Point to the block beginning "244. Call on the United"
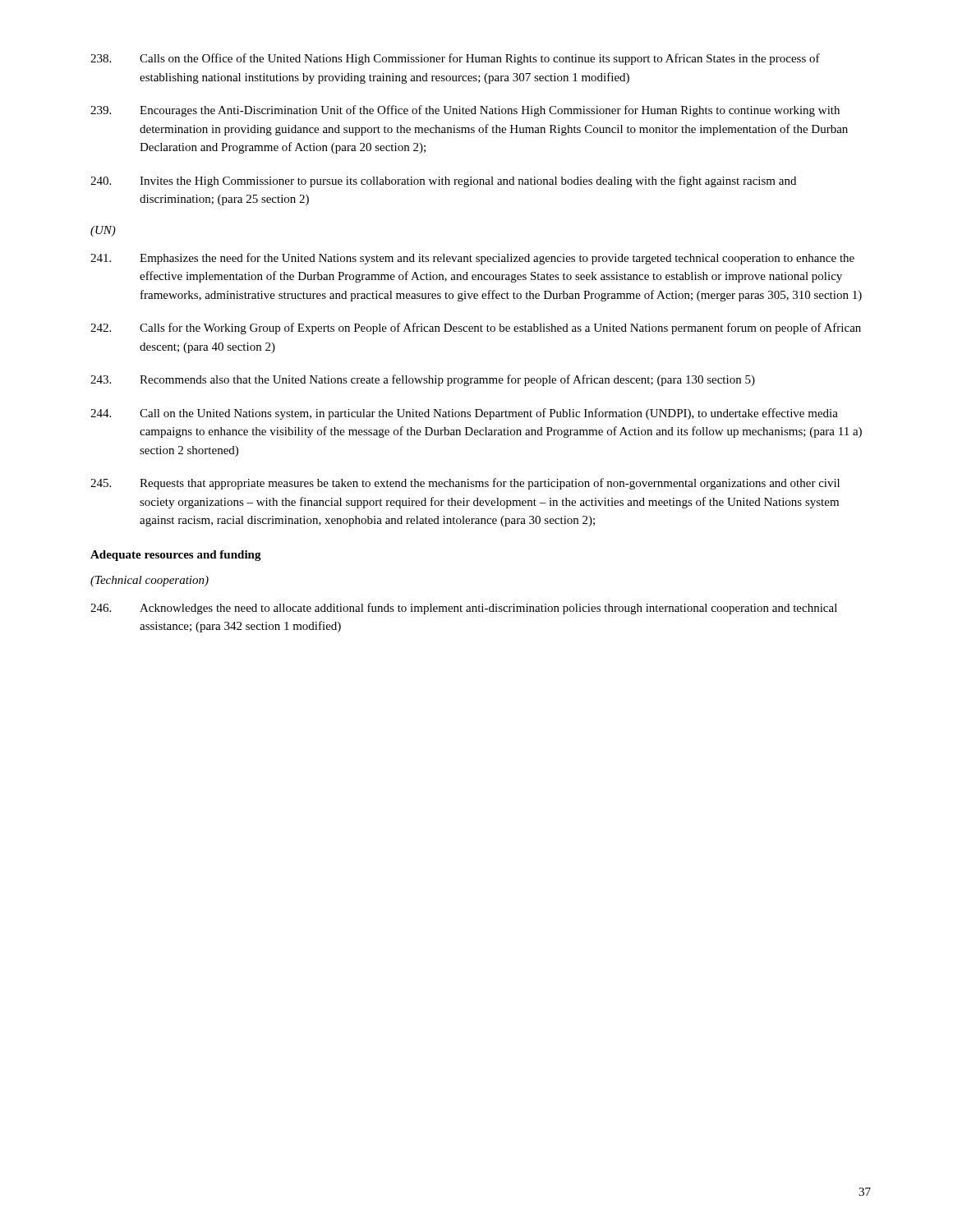Image resolution: width=953 pixels, height=1232 pixels. tap(481, 431)
